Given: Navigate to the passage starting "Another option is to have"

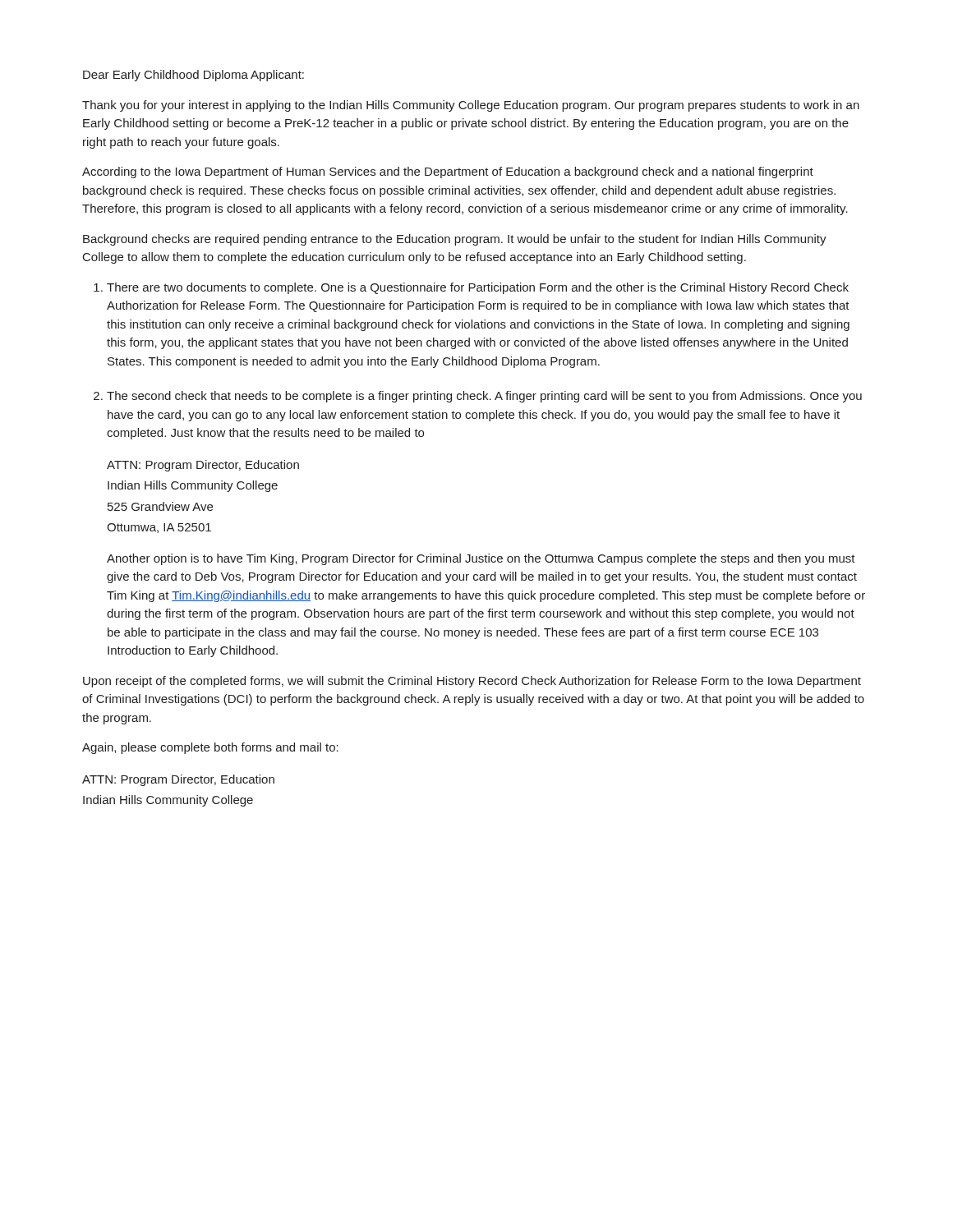Looking at the screenshot, I should click(486, 604).
